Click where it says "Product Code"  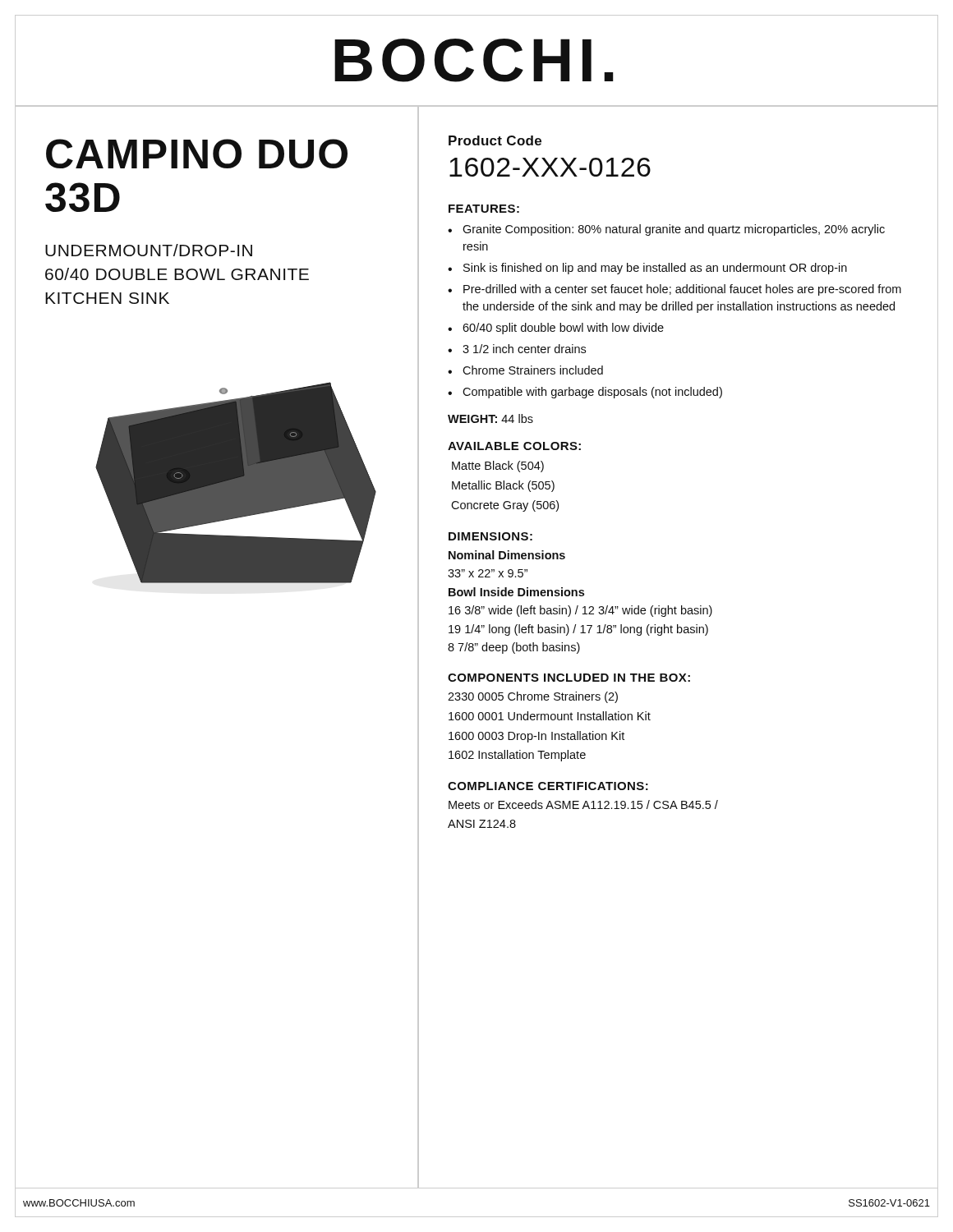point(495,141)
